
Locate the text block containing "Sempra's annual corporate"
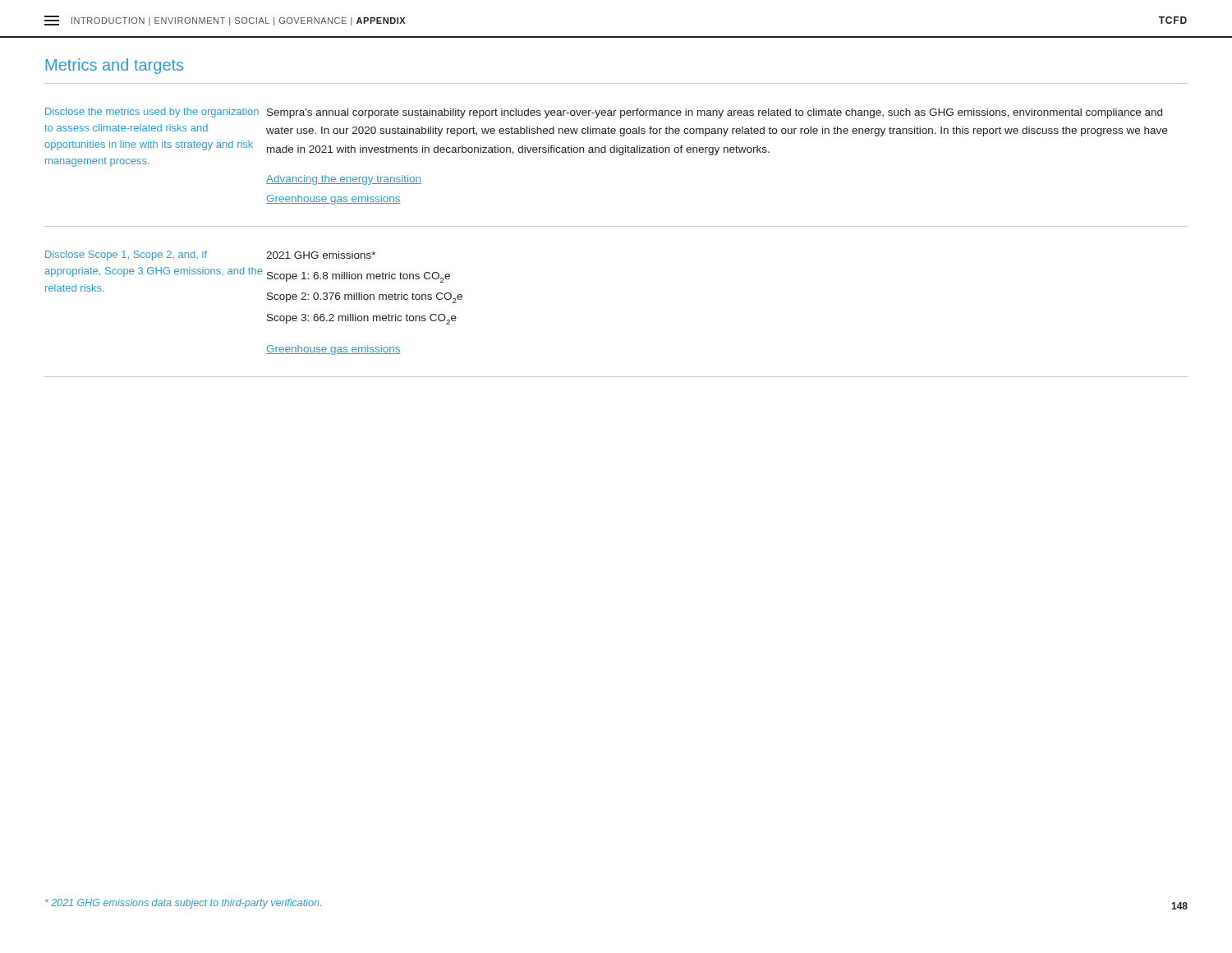(x=727, y=157)
